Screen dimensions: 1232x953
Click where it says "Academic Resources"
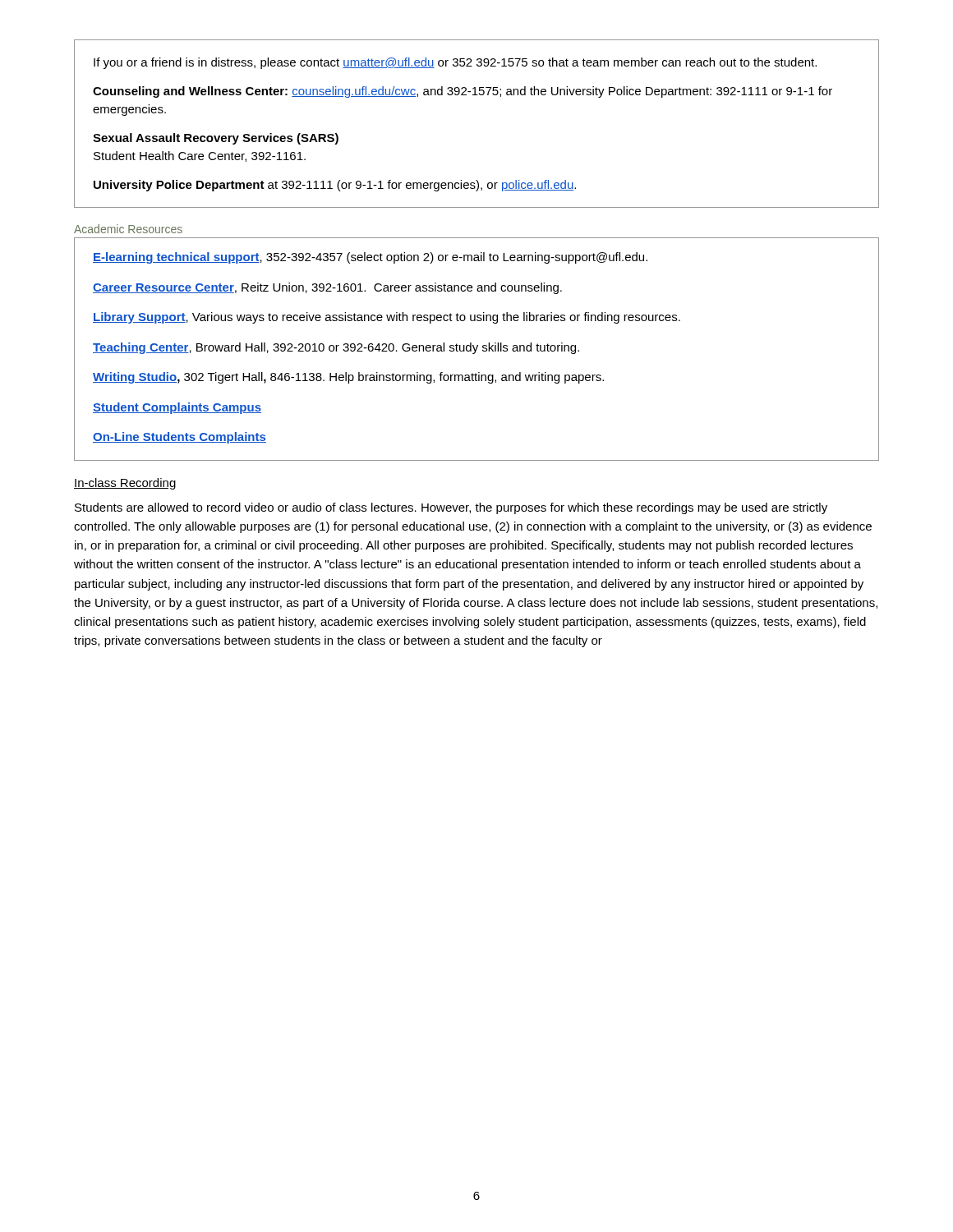pyautogui.click(x=128, y=229)
